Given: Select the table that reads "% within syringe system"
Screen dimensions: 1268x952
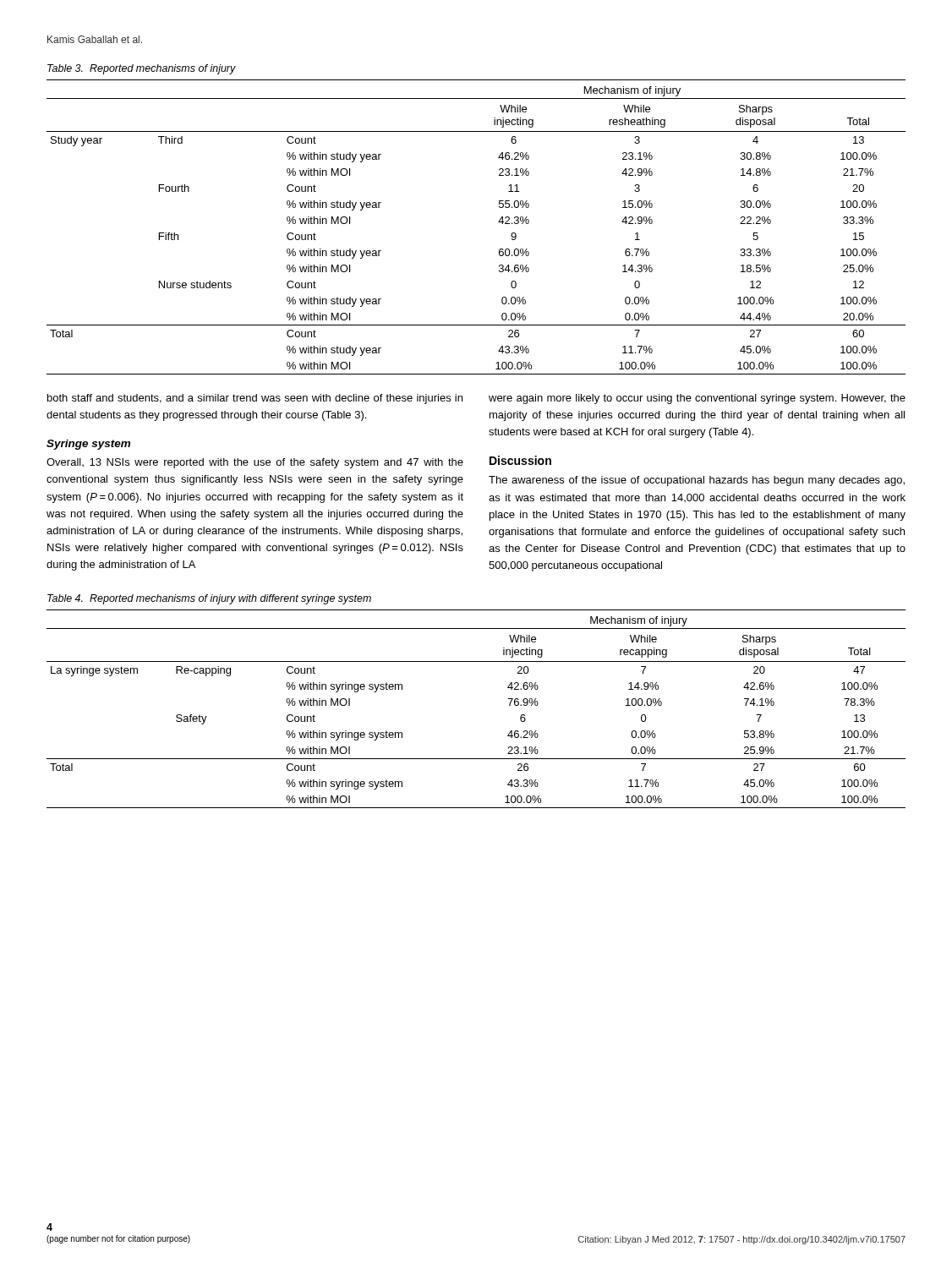Looking at the screenshot, I should (x=476, y=709).
